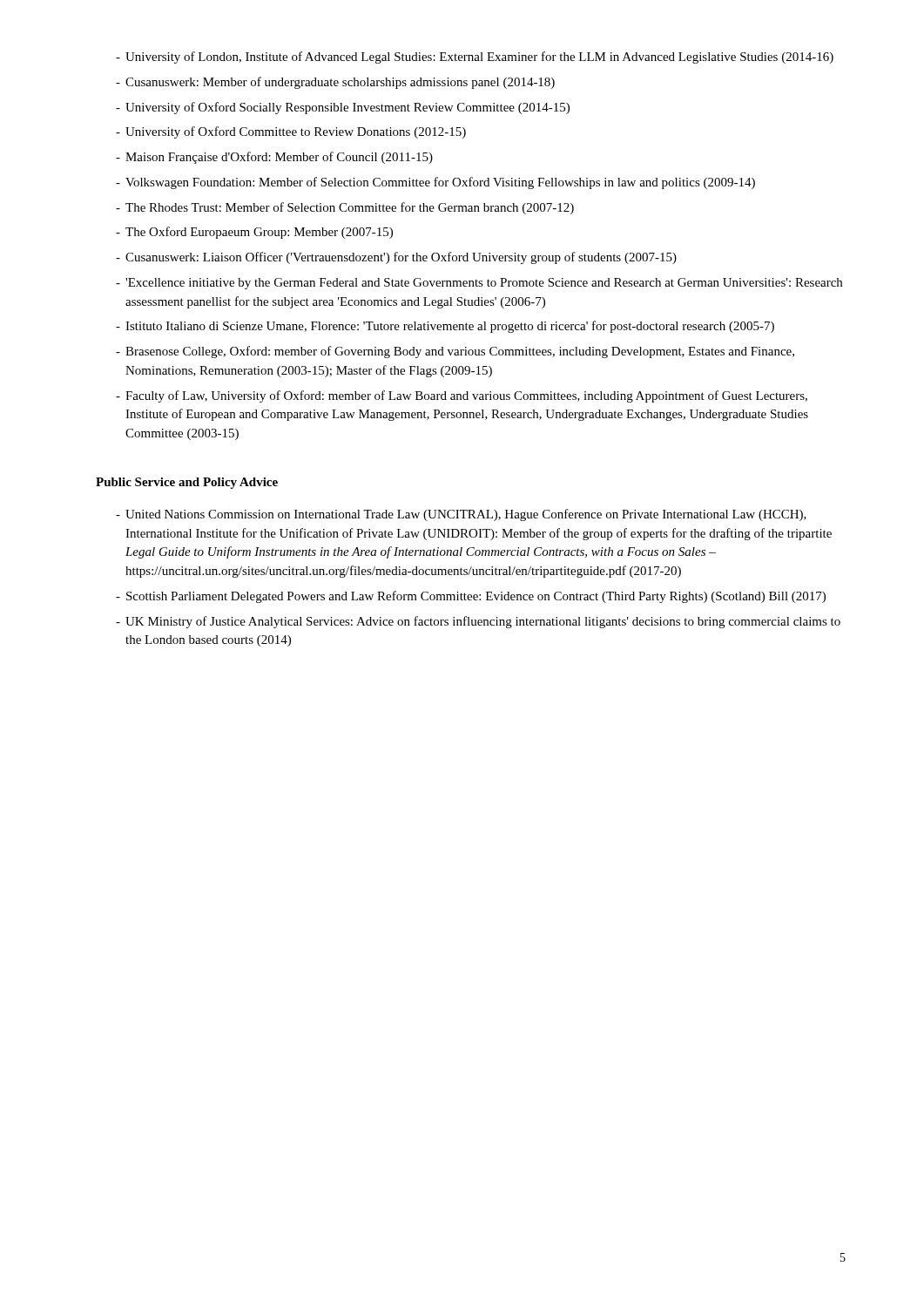Find the list item that reads "- Maison Française d'Oxford: Member of Council"
This screenshot has width=924, height=1307.
[274, 158]
